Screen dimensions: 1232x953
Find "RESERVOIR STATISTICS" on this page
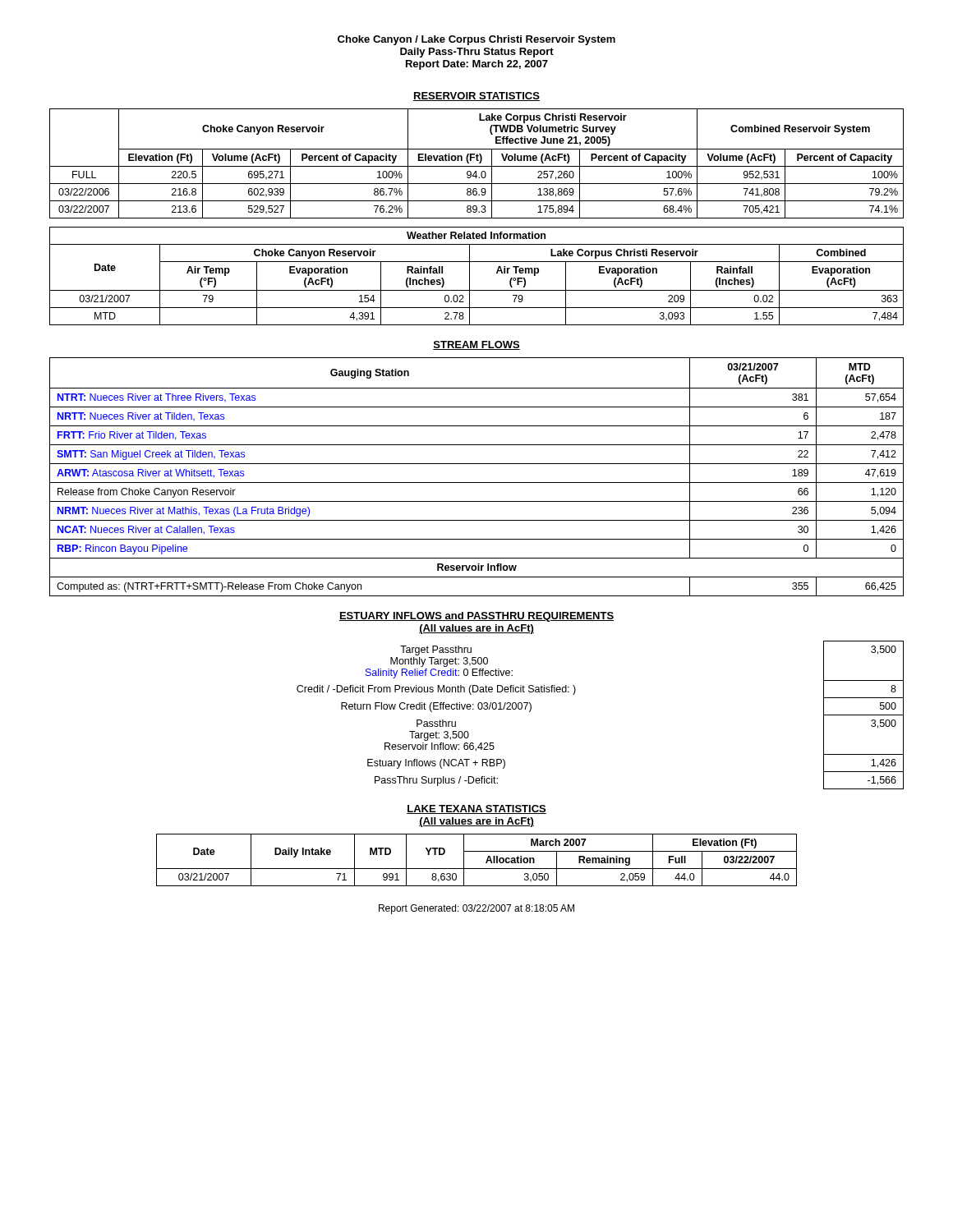tap(476, 96)
